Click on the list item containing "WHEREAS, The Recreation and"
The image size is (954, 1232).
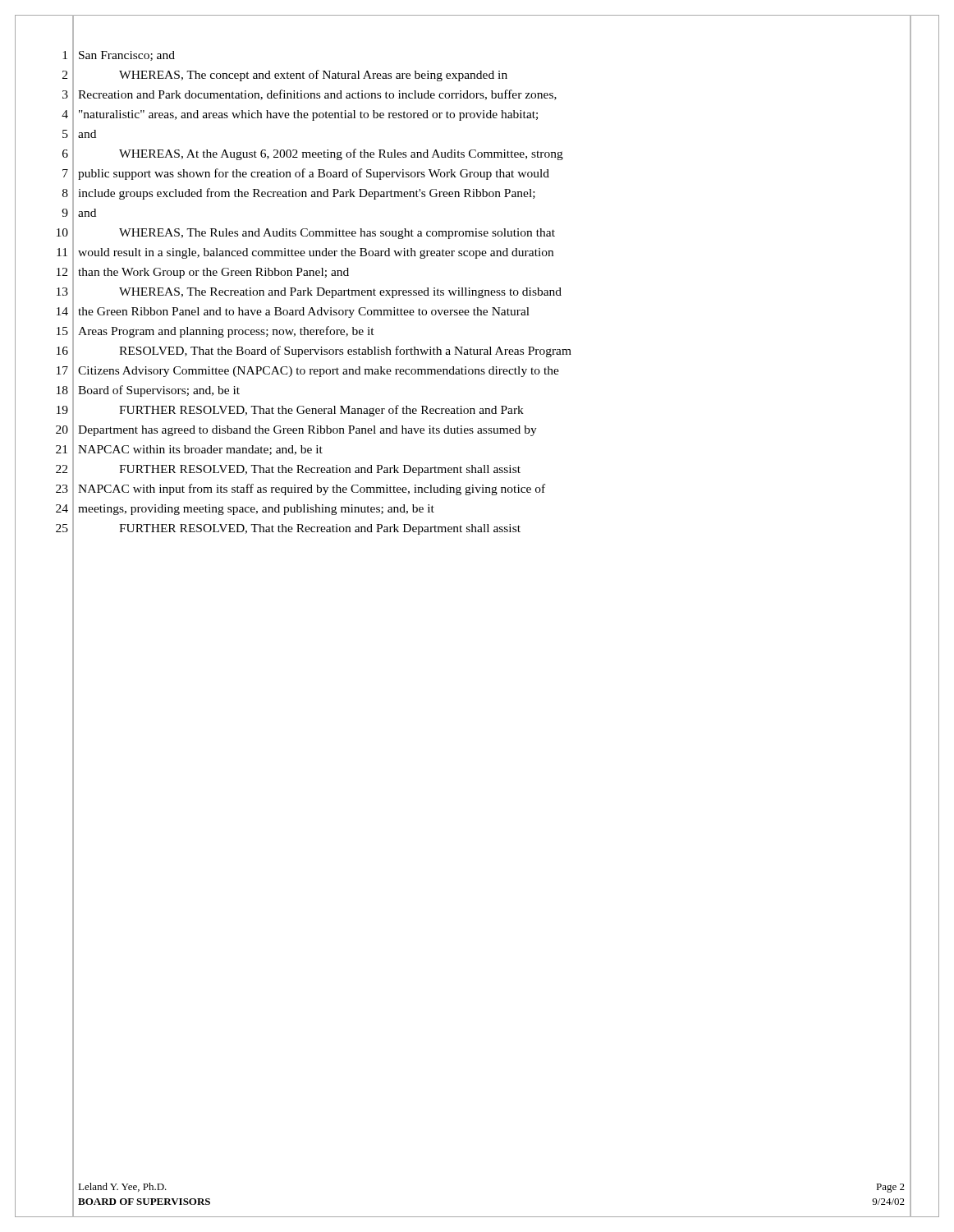pyautogui.click(x=491, y=311)
